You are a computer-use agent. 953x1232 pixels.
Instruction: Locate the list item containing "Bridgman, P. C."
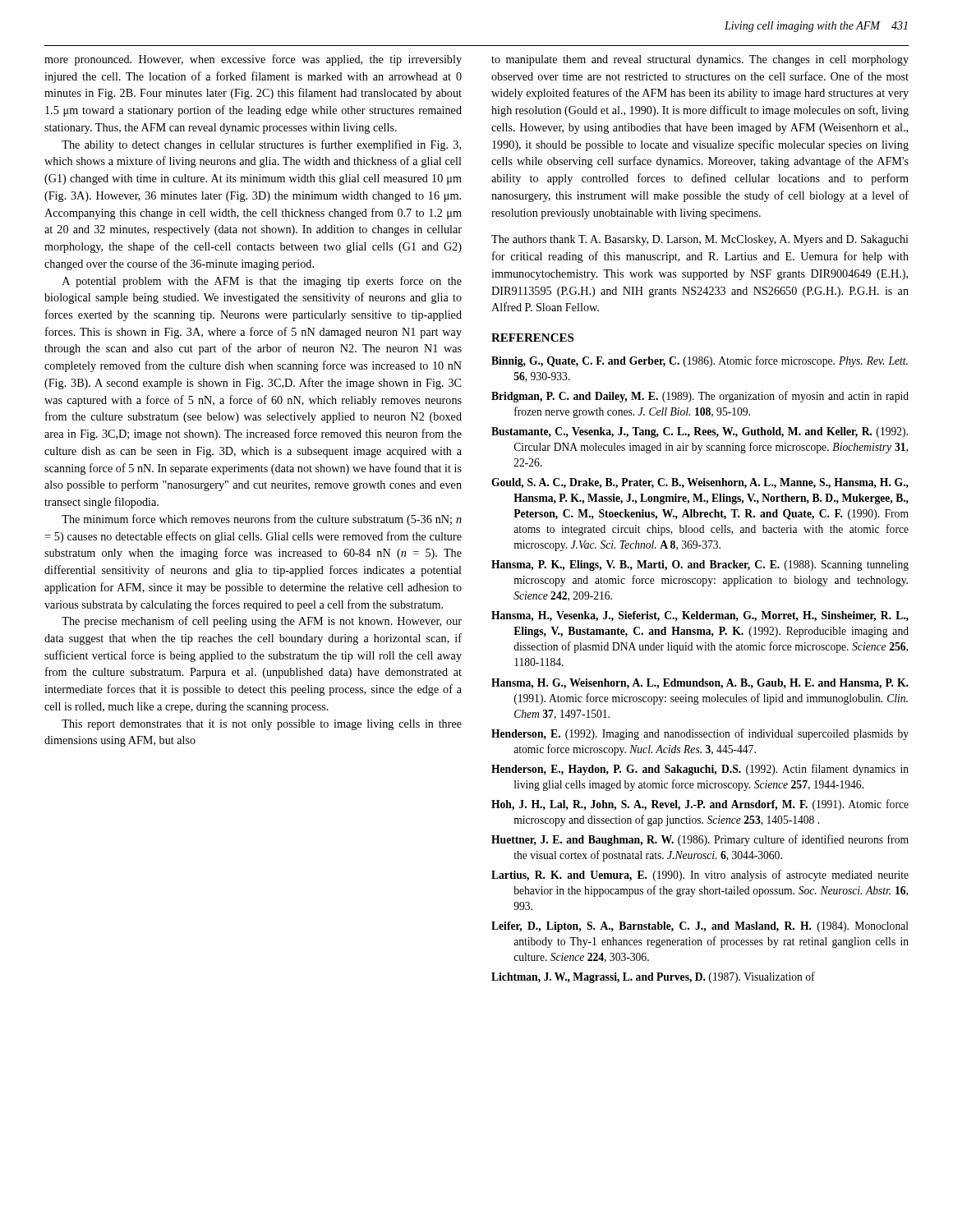pyautogui.click(x=700, y=404)
